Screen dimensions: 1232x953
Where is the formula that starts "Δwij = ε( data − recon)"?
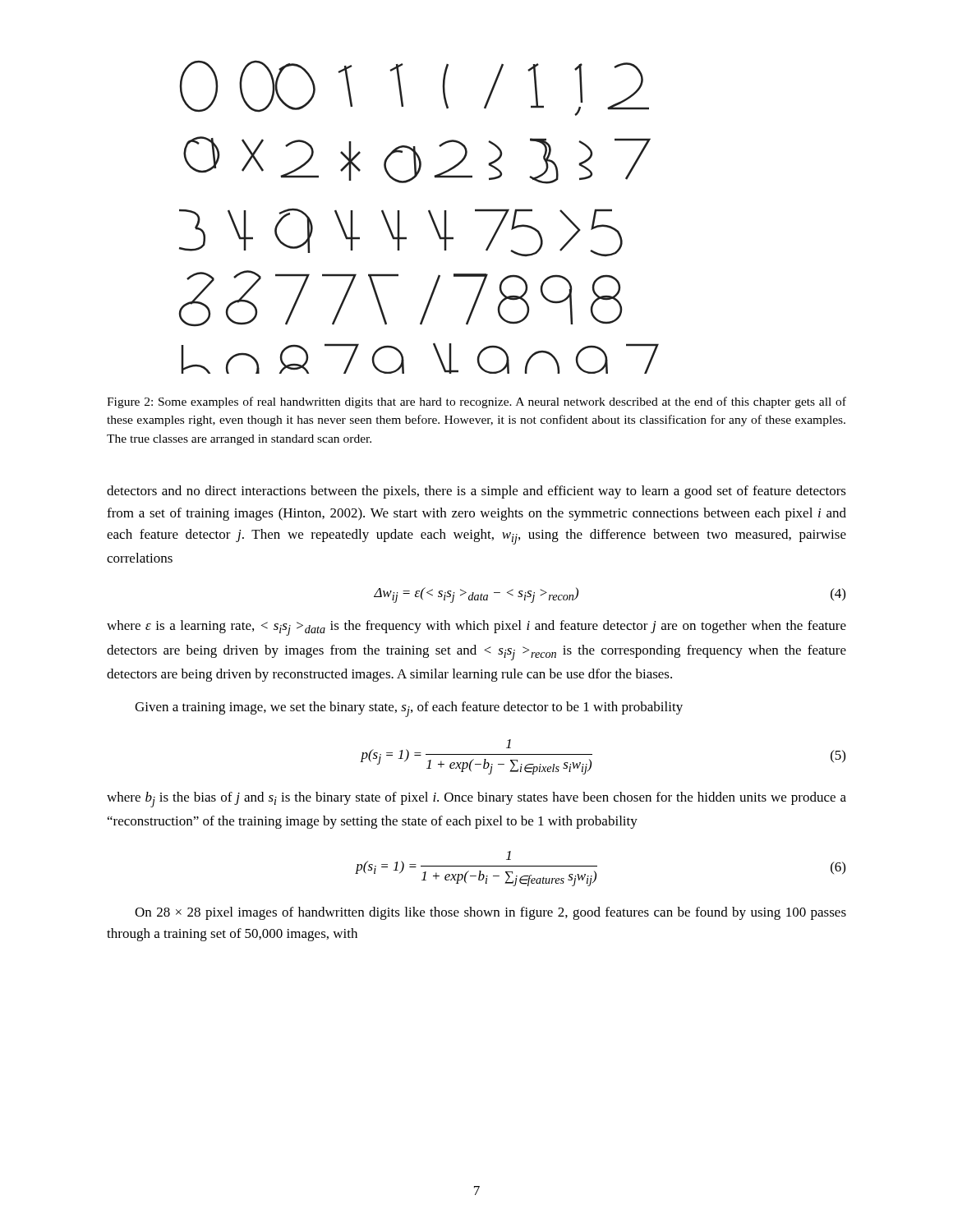[x=473, y=595]
